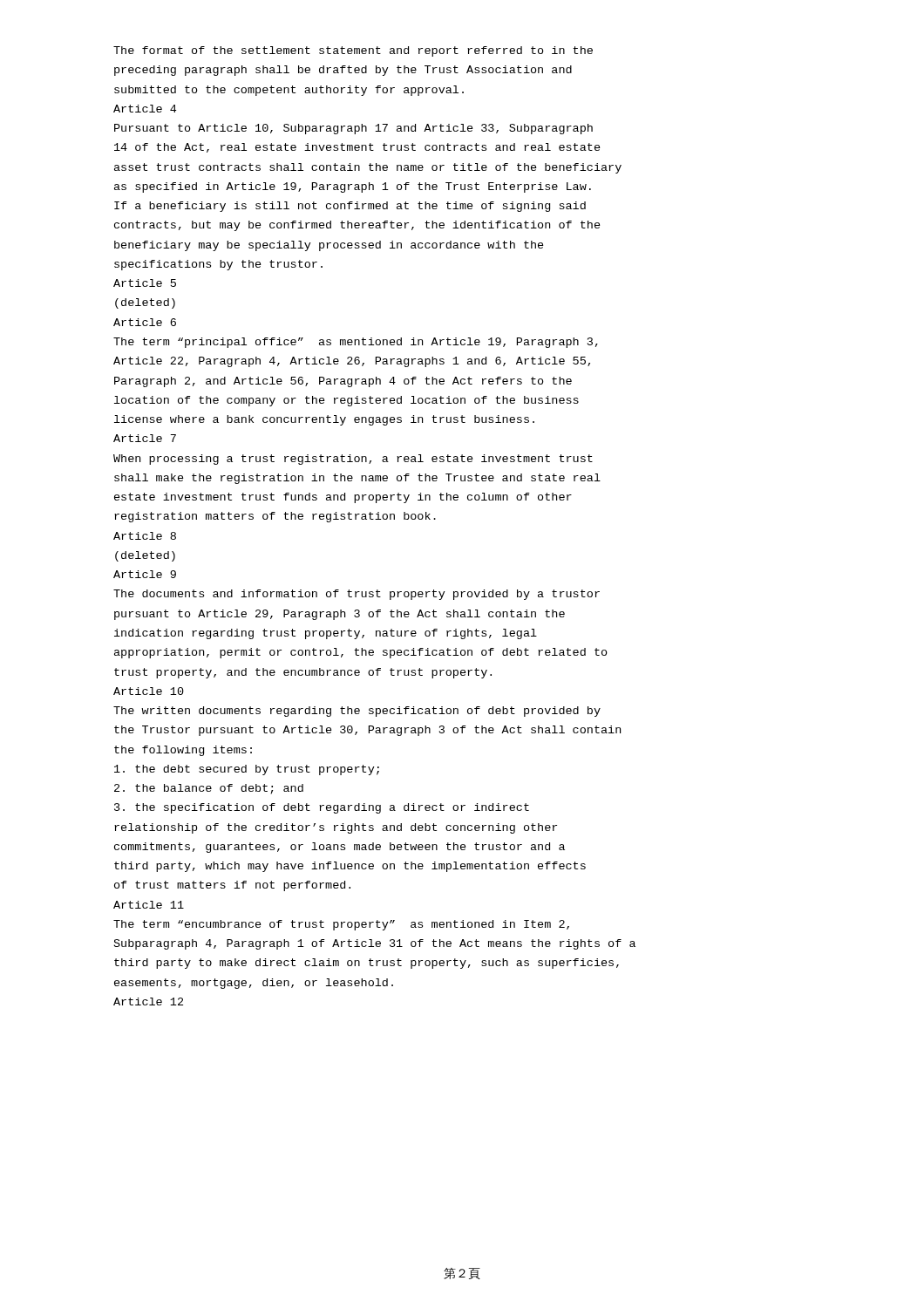Locate the section header that says "Article 7"

(145, 438)
